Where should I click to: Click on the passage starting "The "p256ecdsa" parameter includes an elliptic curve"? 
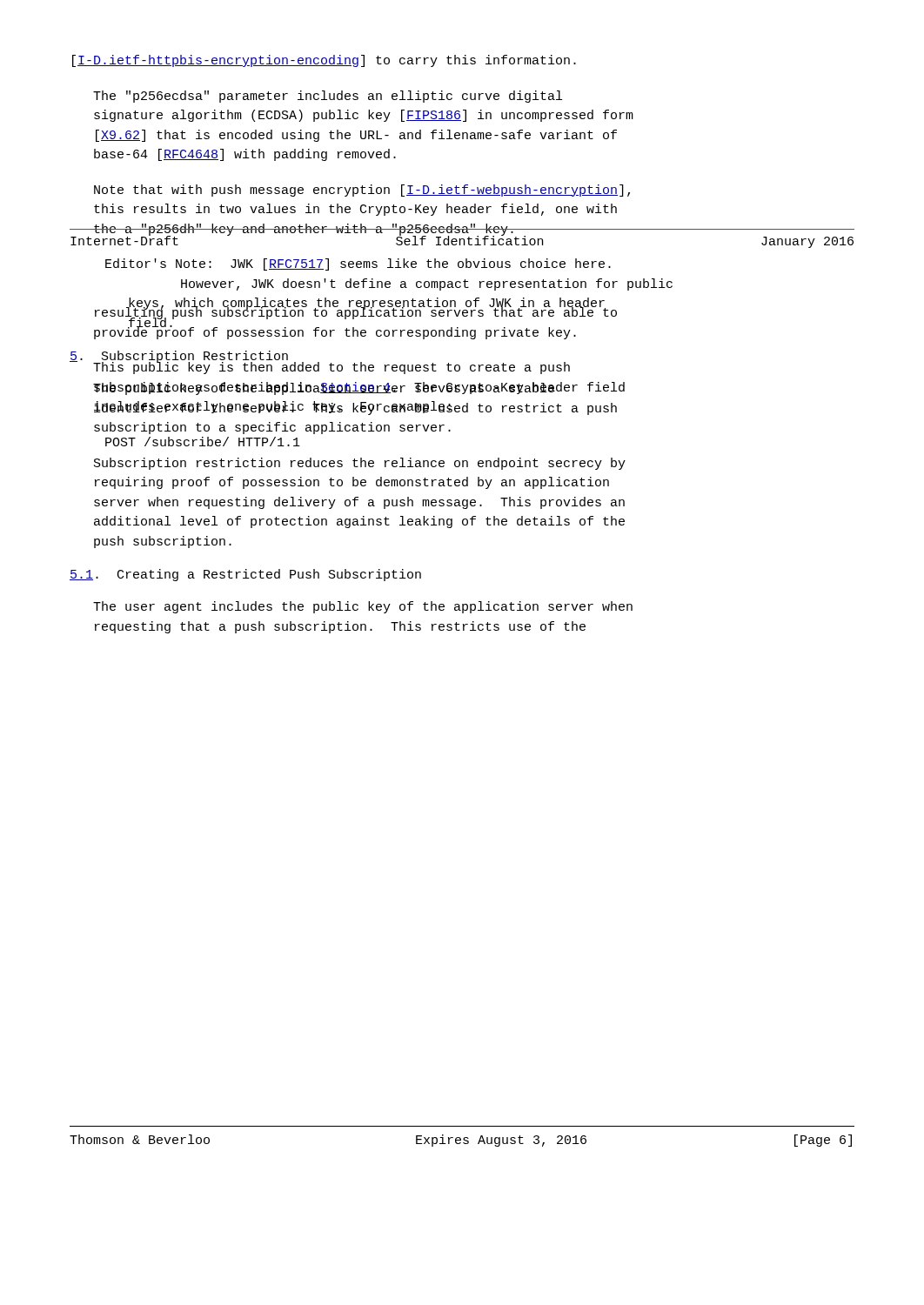(x=352, y=126)
